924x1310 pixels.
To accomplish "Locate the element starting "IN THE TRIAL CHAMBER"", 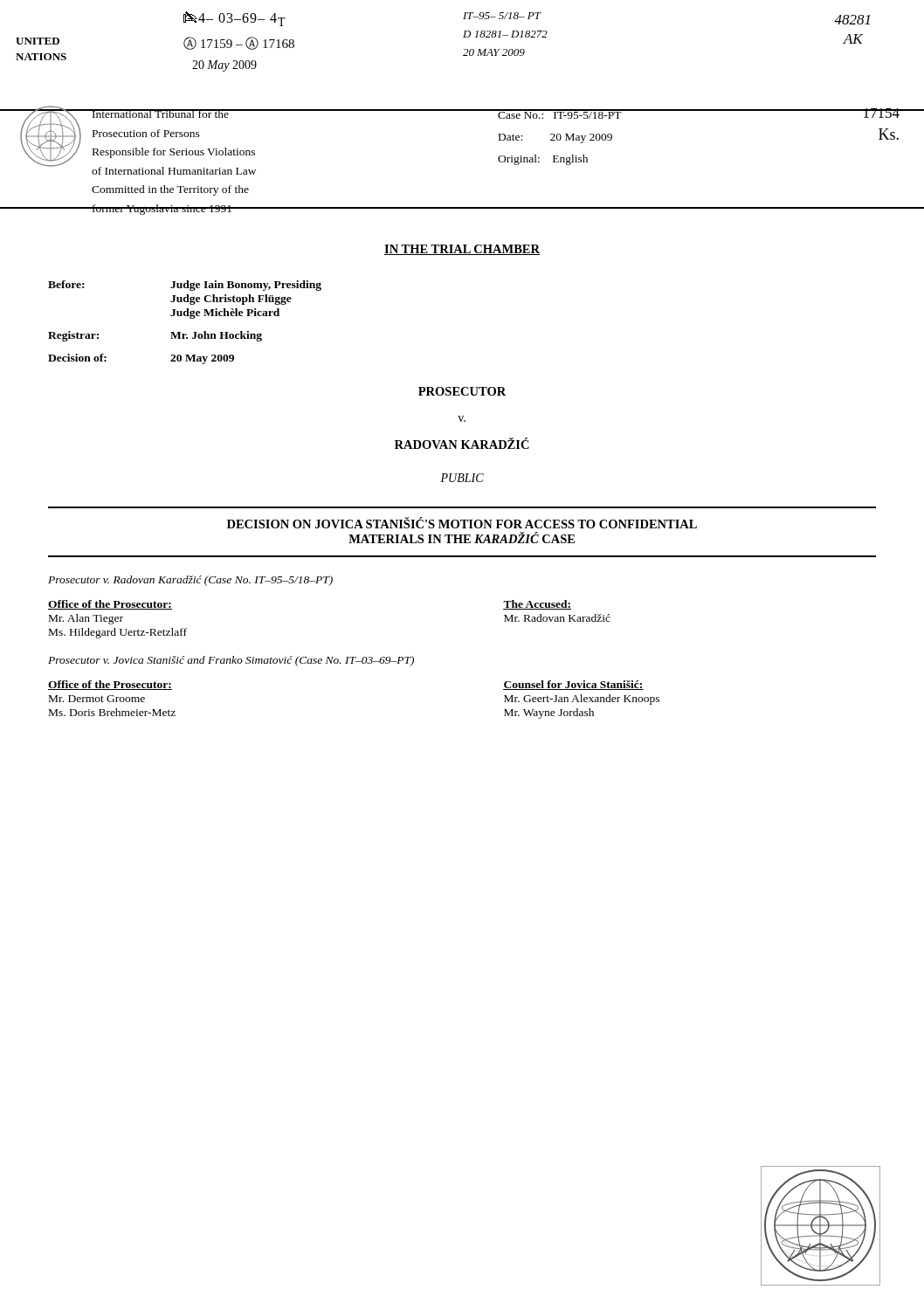I will pyautogui.click(x=462, y=249).
